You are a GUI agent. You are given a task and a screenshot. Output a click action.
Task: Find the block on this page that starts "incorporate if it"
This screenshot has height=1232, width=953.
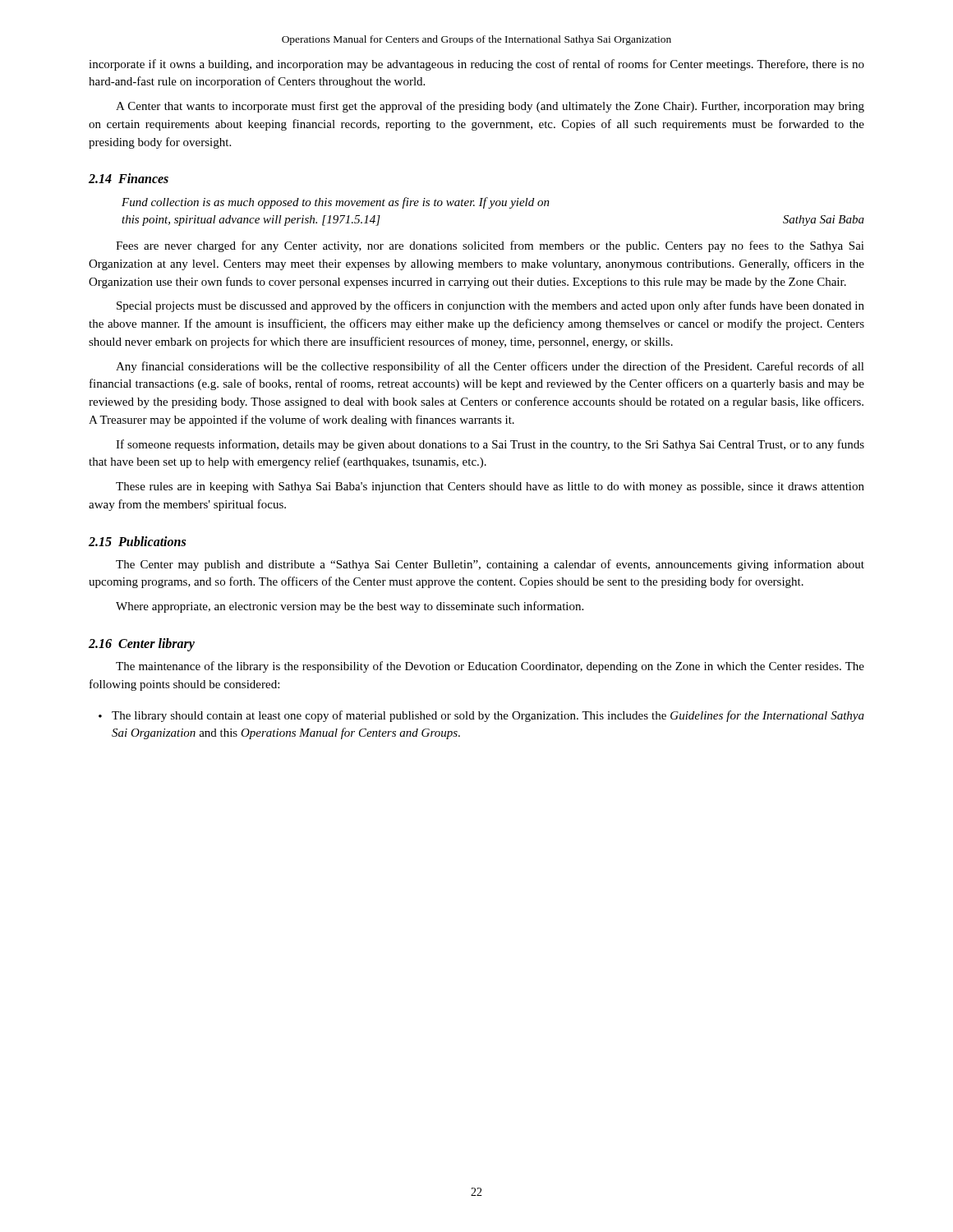tap(476, 73)
